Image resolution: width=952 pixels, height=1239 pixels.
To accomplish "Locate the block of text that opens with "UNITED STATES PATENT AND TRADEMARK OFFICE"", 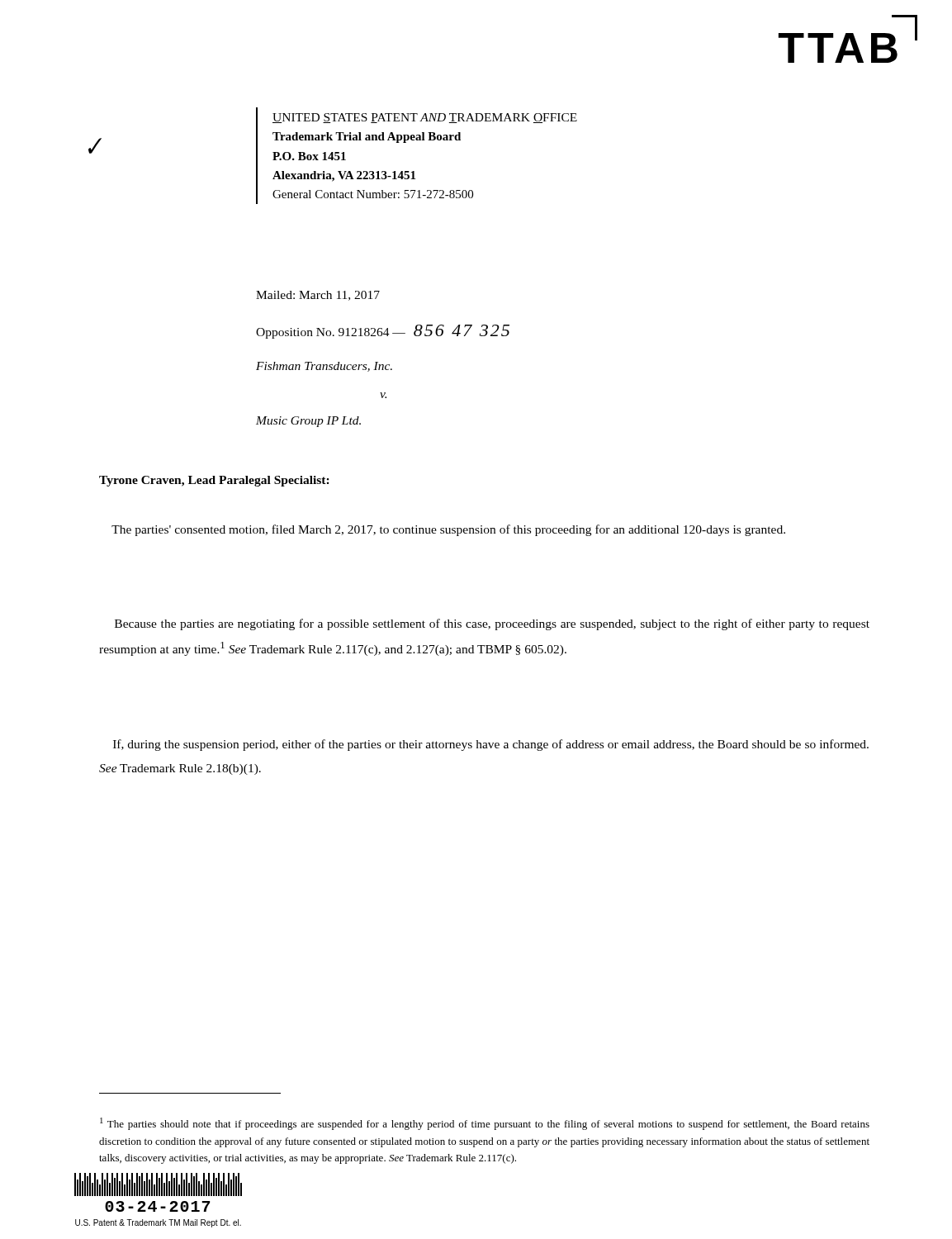I will [x=425, y=118].
